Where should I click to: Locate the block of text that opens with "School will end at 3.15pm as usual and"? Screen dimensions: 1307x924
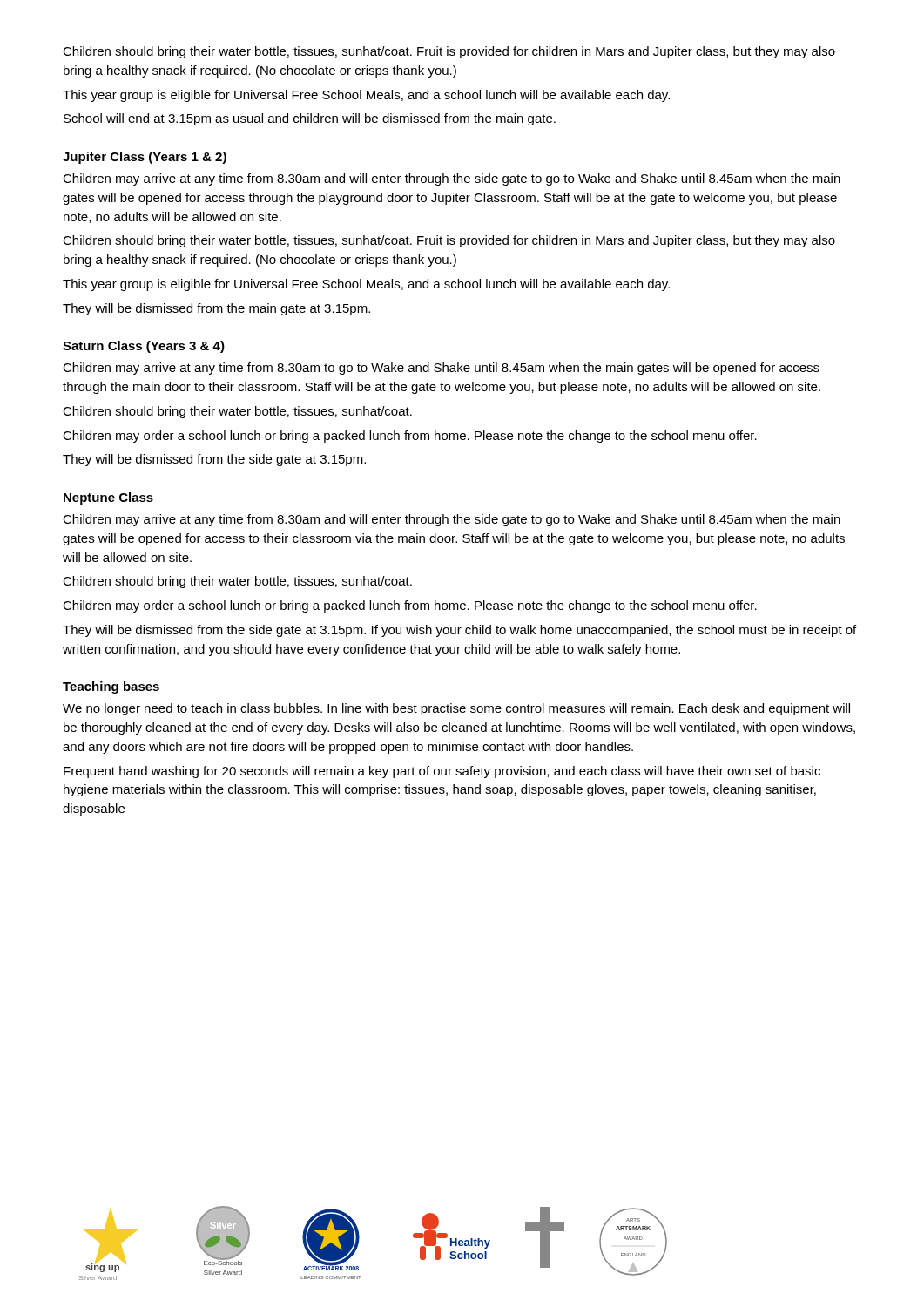(x=310, y=118)
